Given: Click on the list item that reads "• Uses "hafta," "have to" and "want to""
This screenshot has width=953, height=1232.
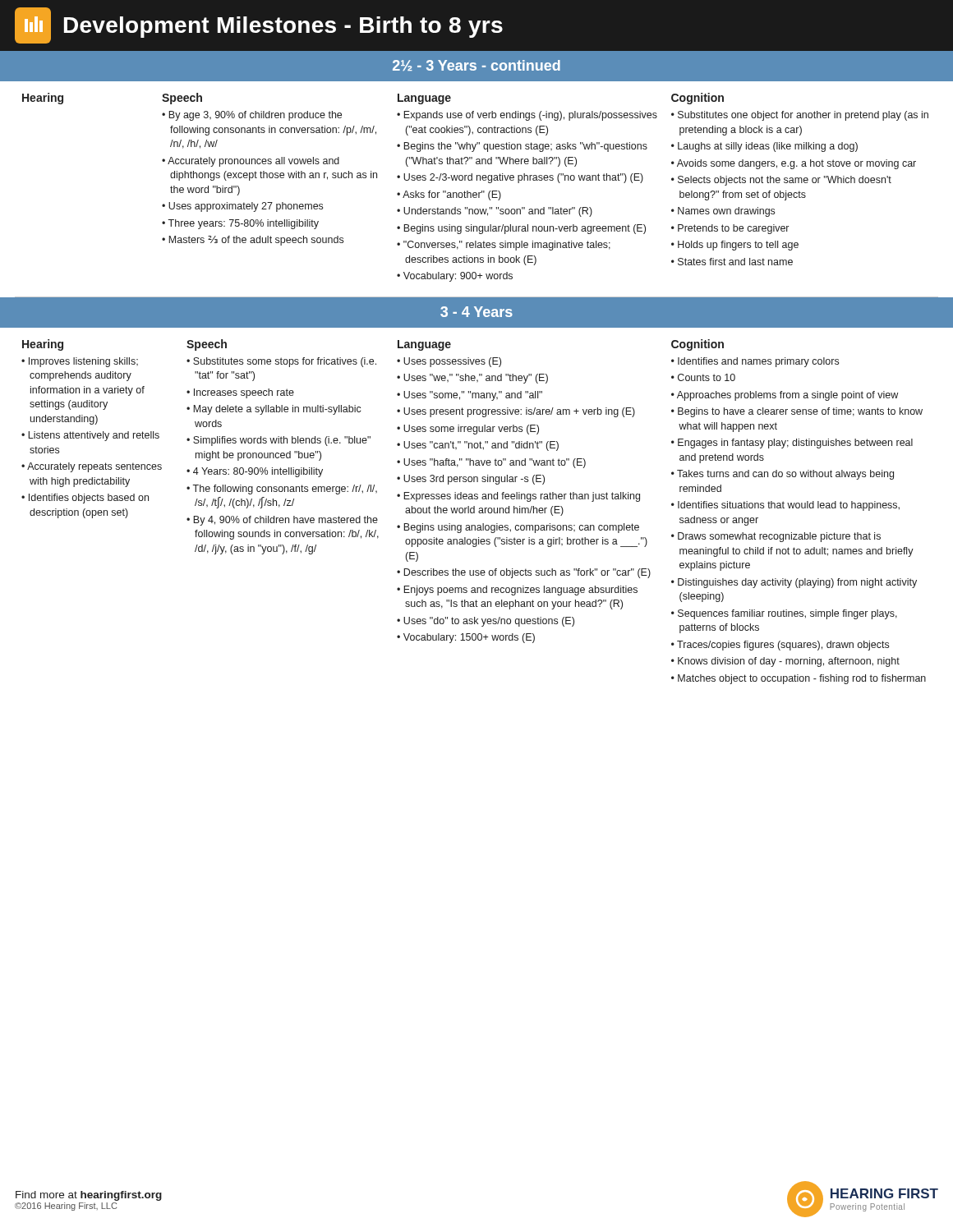Looking at the screenshot, I should click(491, 462).
